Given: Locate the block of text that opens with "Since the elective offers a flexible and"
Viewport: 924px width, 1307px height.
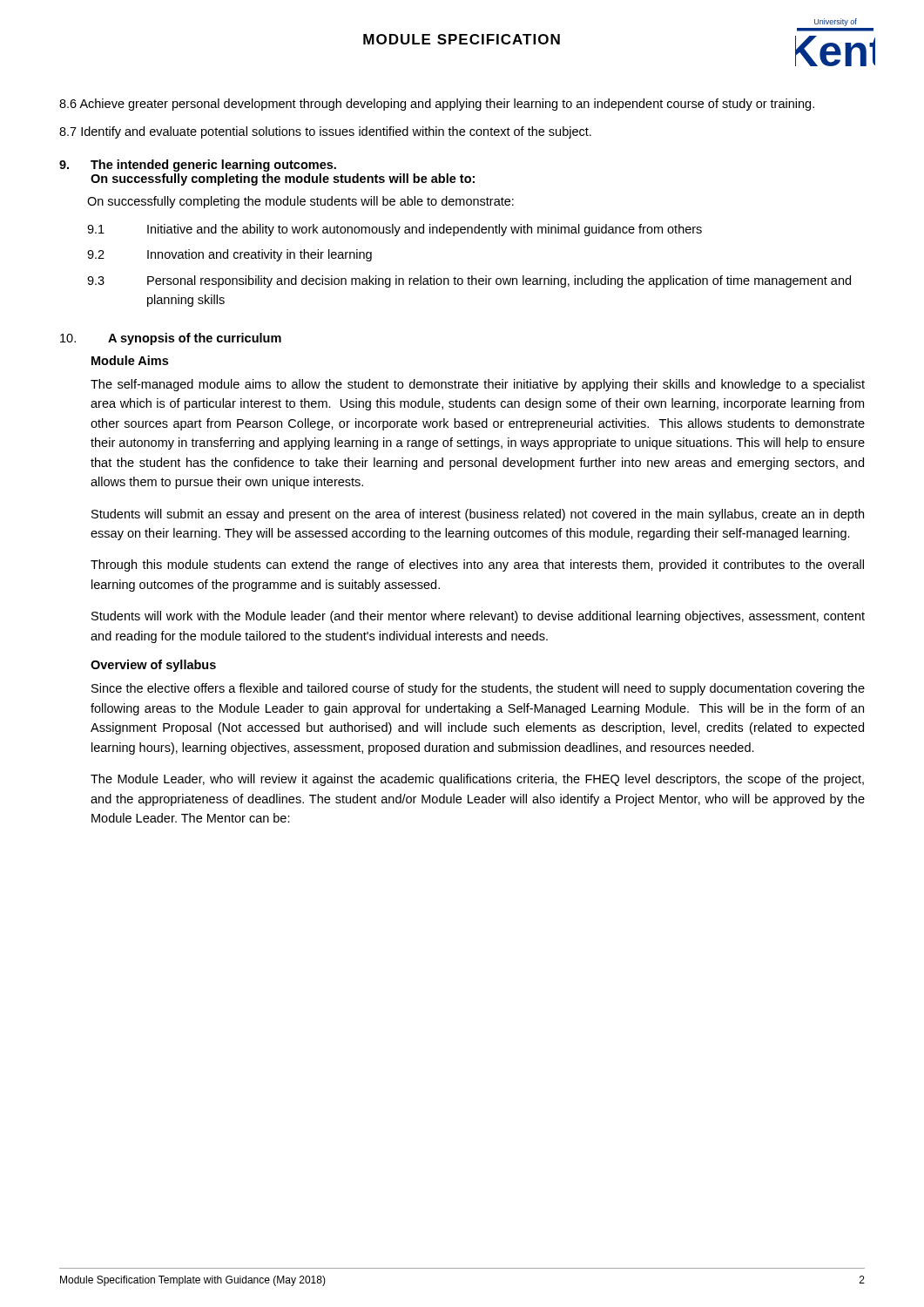Looking at the screenshot, I should [478, 718].
